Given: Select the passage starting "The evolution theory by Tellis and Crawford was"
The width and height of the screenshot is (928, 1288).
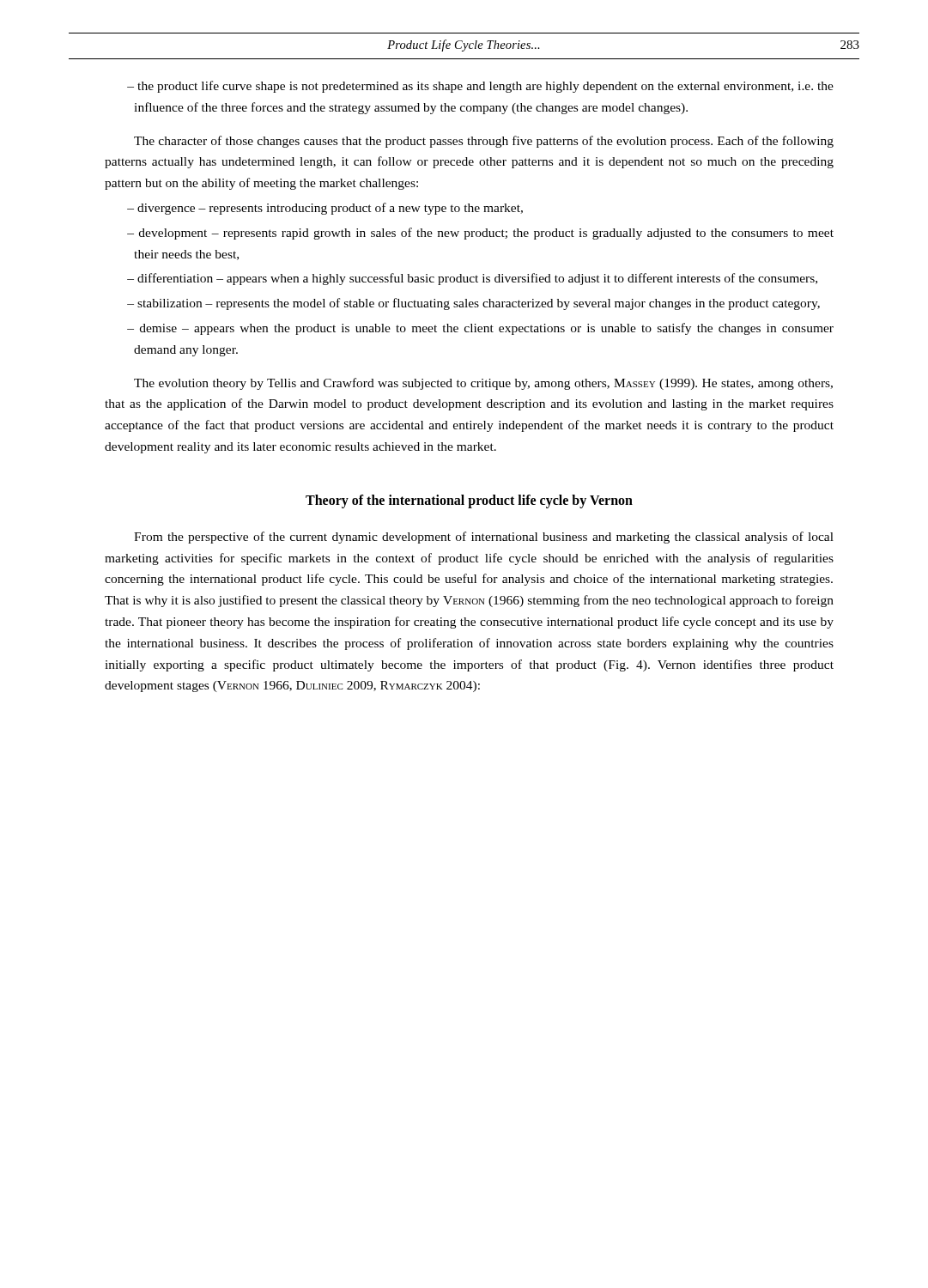Looking at the screenshot, I should pos(469,415).
